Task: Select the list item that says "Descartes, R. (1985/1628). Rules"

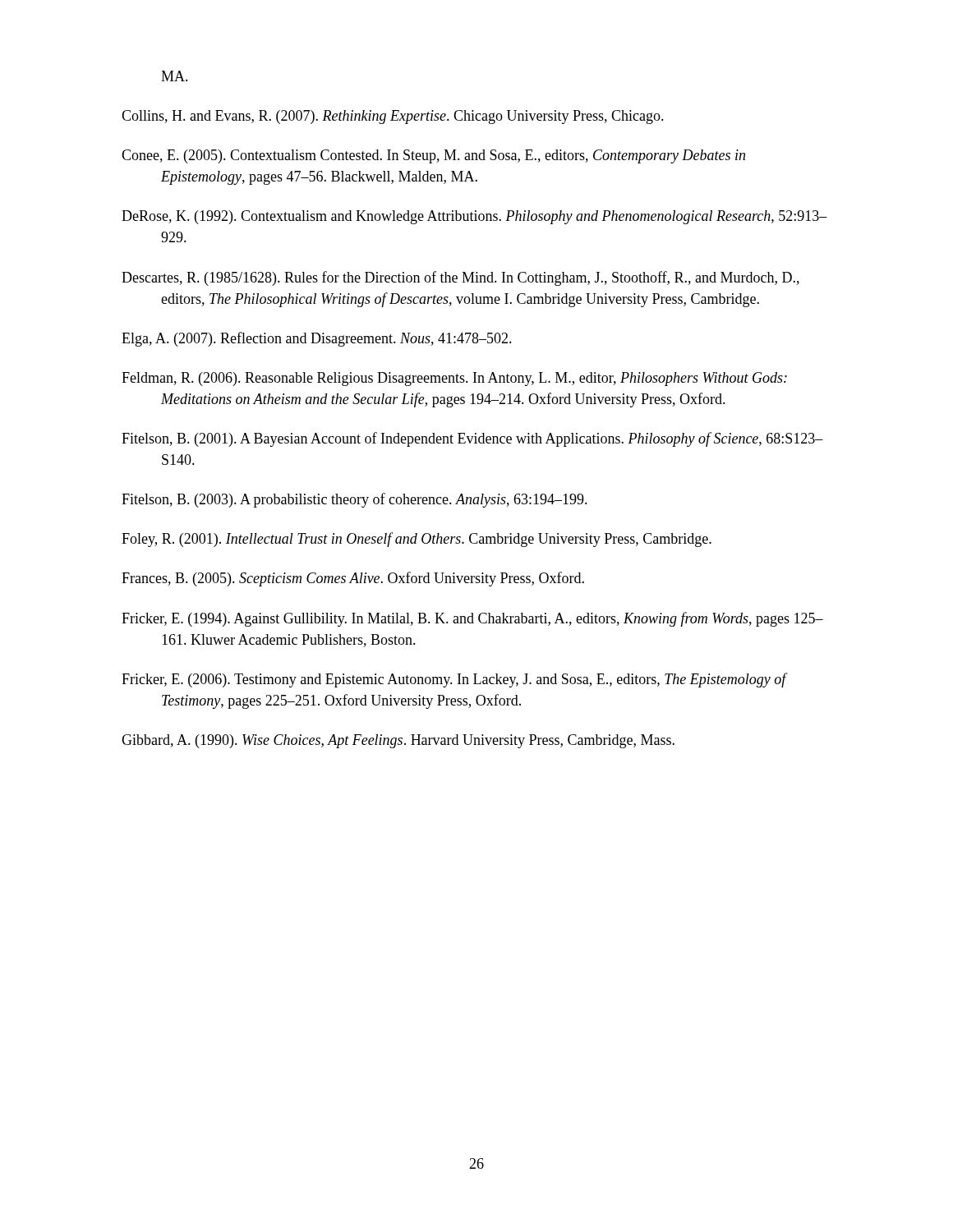Action: point(461,288)
